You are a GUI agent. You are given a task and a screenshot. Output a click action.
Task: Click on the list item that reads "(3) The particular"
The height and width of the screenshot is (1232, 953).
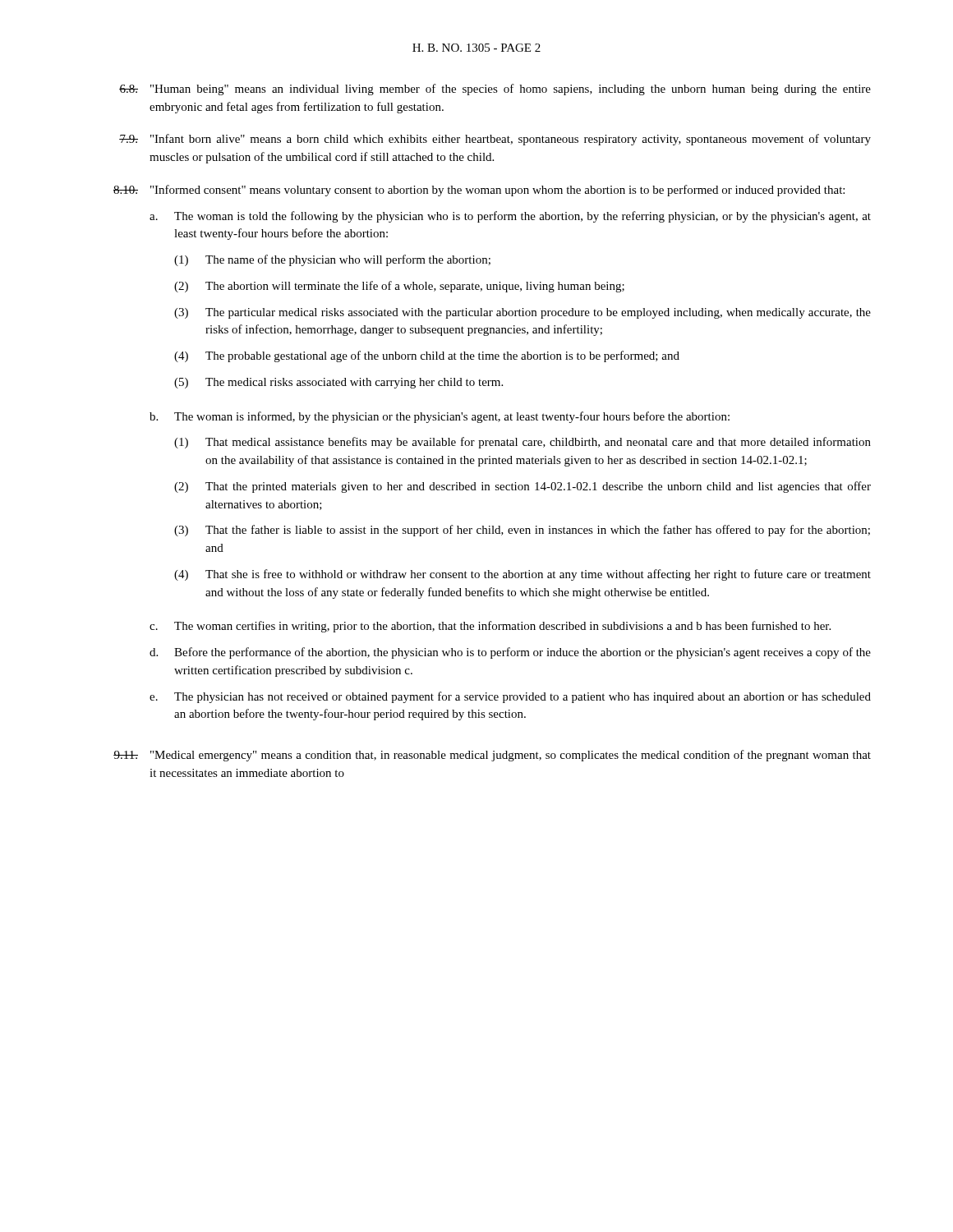pos(523,321)
